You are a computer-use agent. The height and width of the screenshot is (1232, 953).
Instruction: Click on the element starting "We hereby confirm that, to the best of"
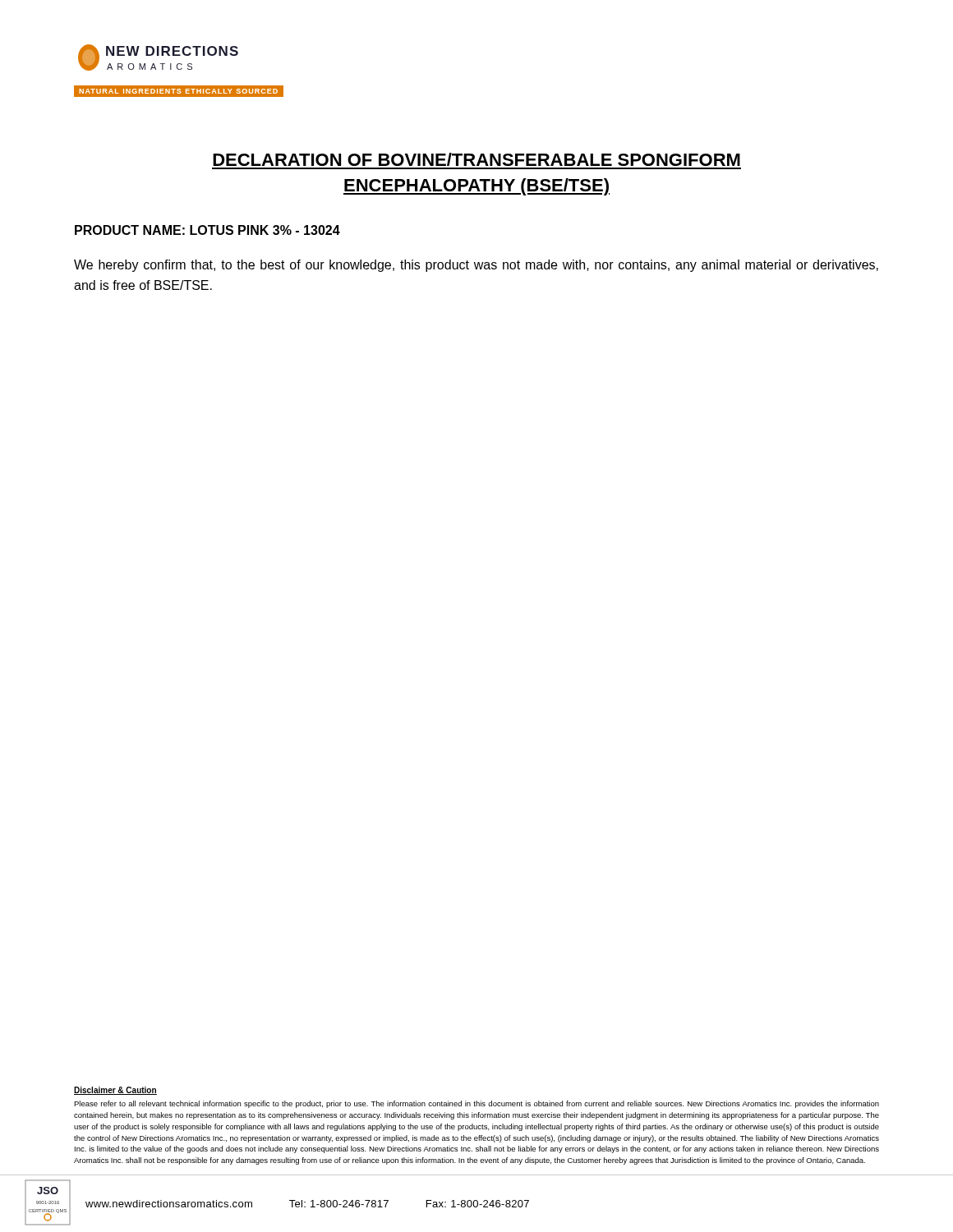476,275
